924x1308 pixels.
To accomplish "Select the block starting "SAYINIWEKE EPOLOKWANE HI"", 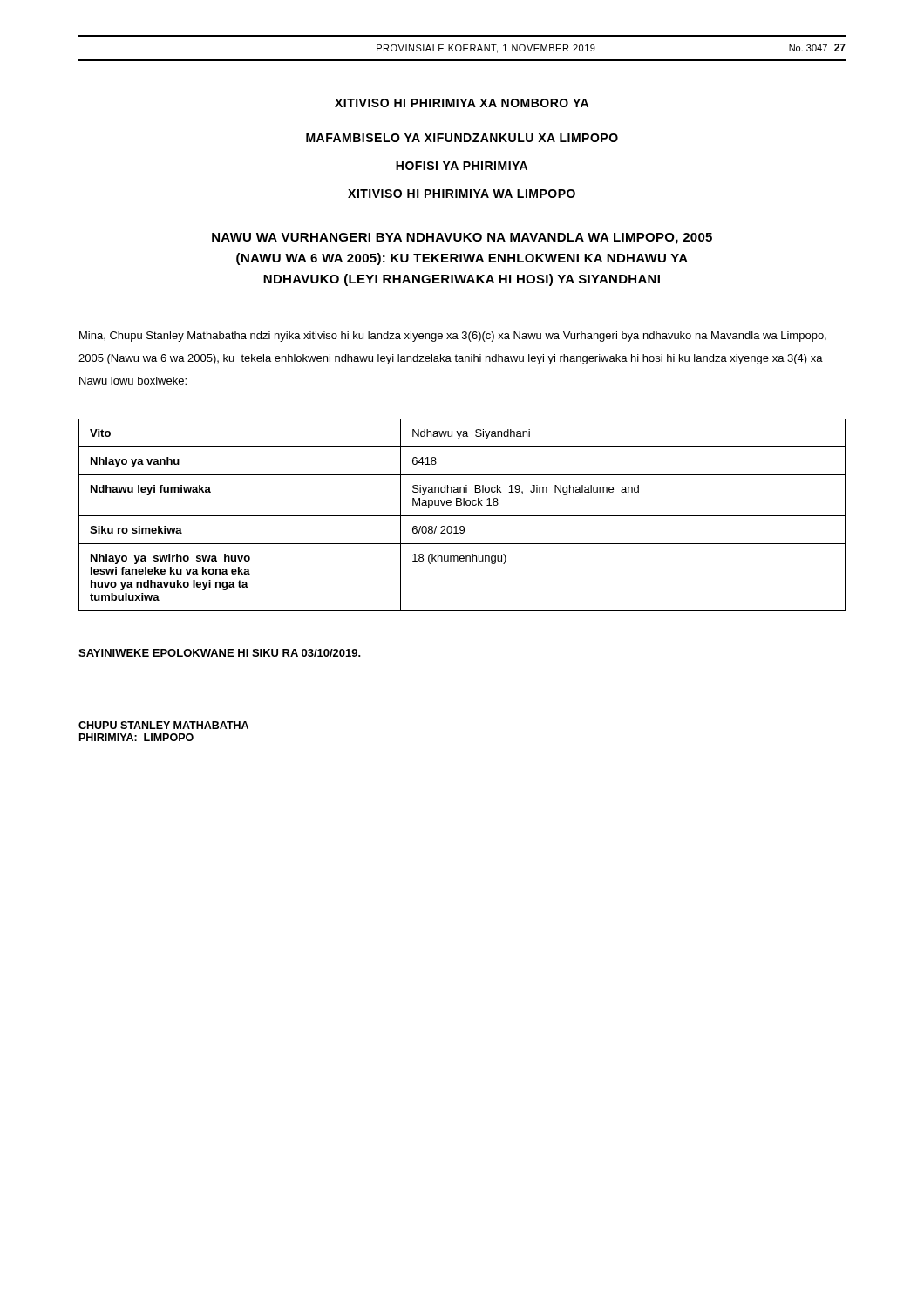I will 220,653.
